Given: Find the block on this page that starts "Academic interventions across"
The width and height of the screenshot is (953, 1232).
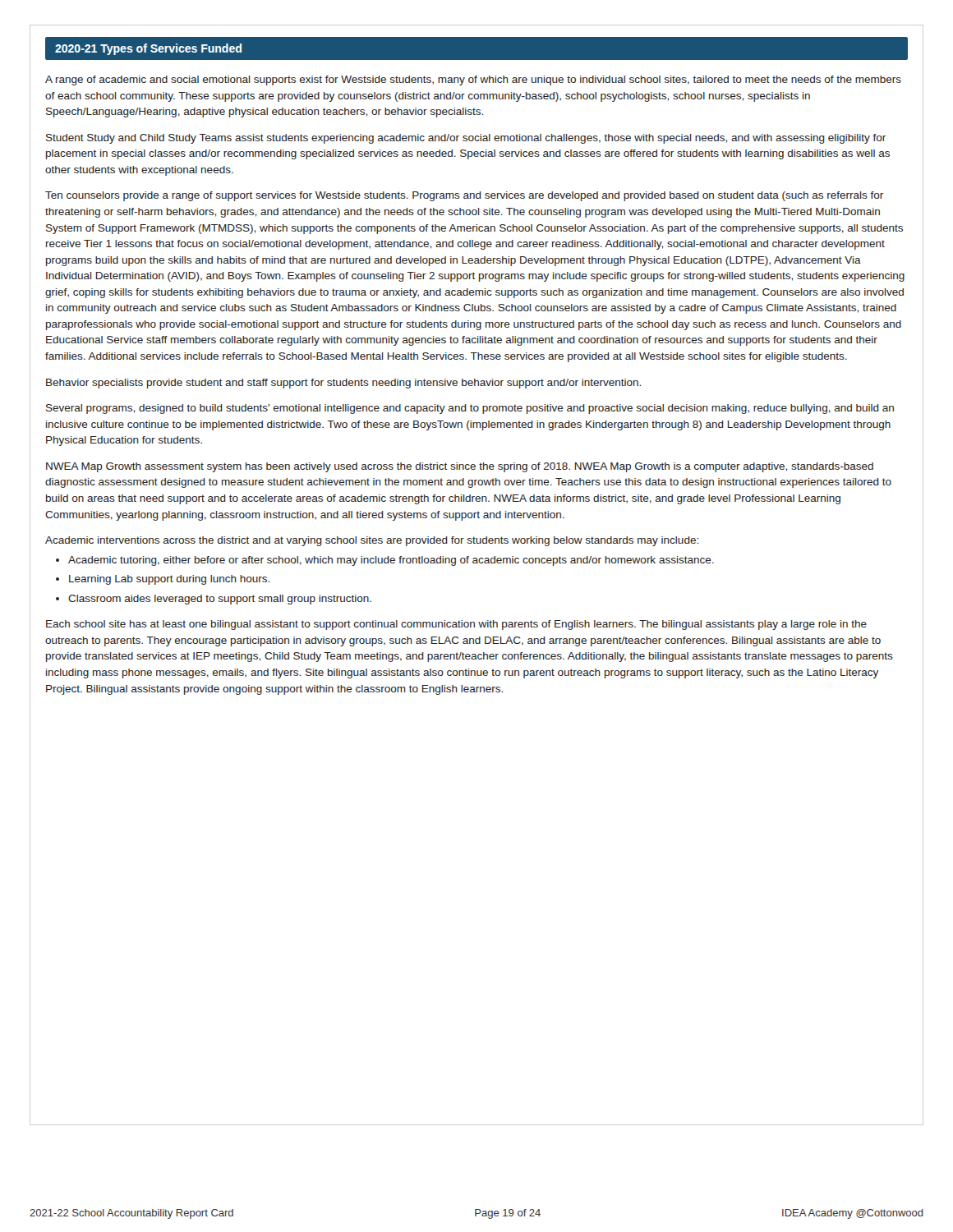Looking at the screenshot, I should (372, 540).
